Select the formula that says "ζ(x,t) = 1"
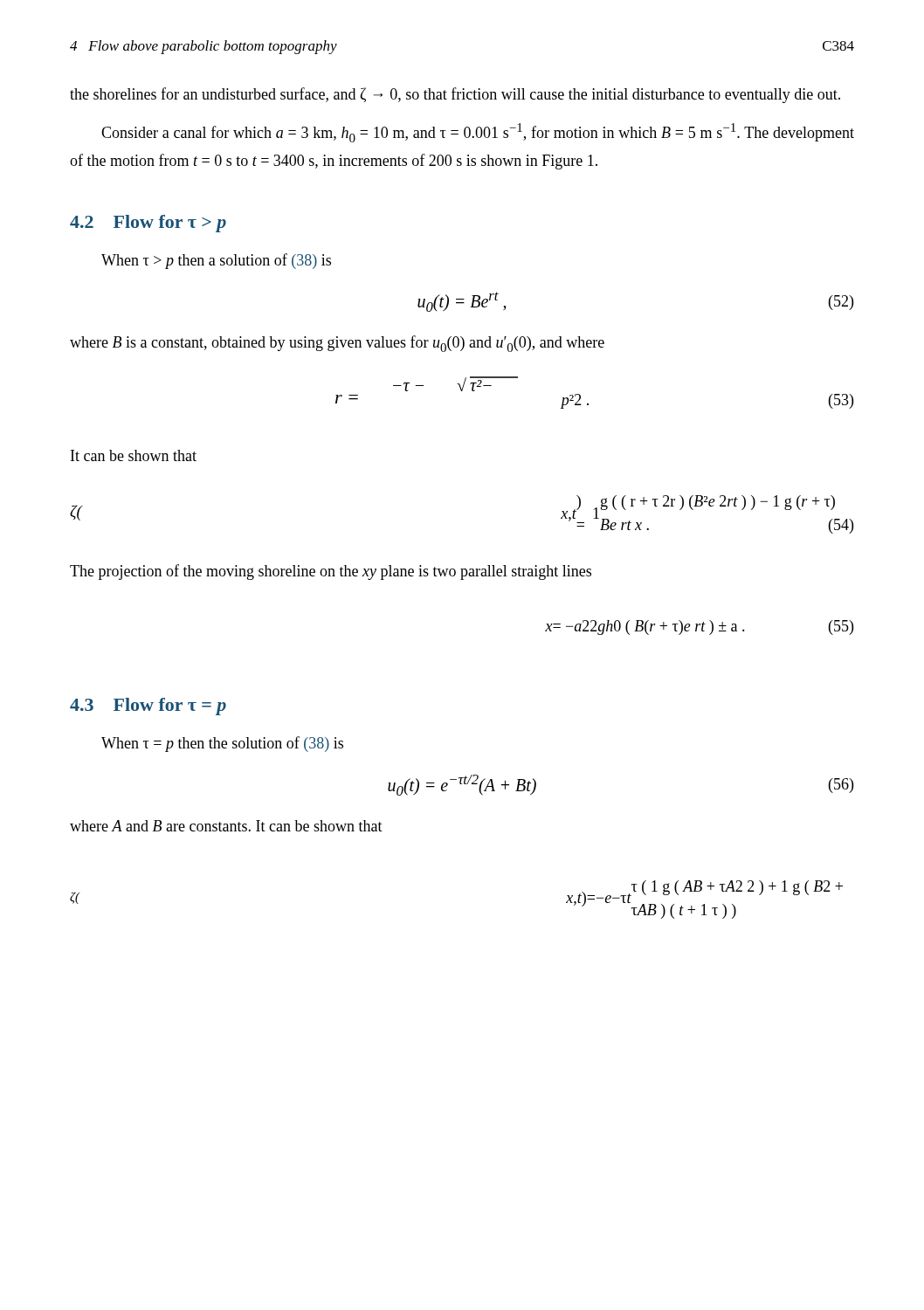 (77, 514)
